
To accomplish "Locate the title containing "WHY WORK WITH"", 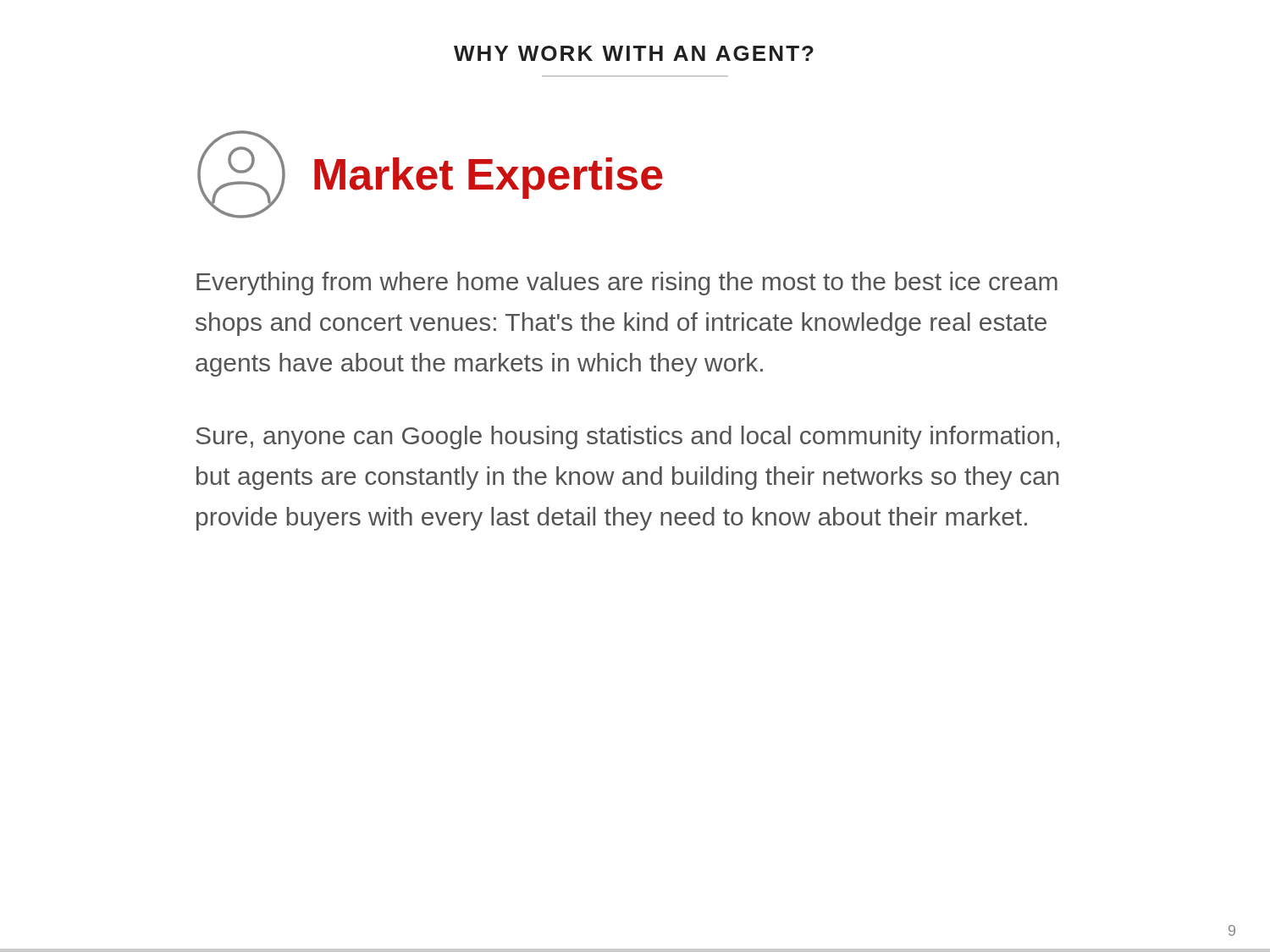I will [x=635, y=59].
